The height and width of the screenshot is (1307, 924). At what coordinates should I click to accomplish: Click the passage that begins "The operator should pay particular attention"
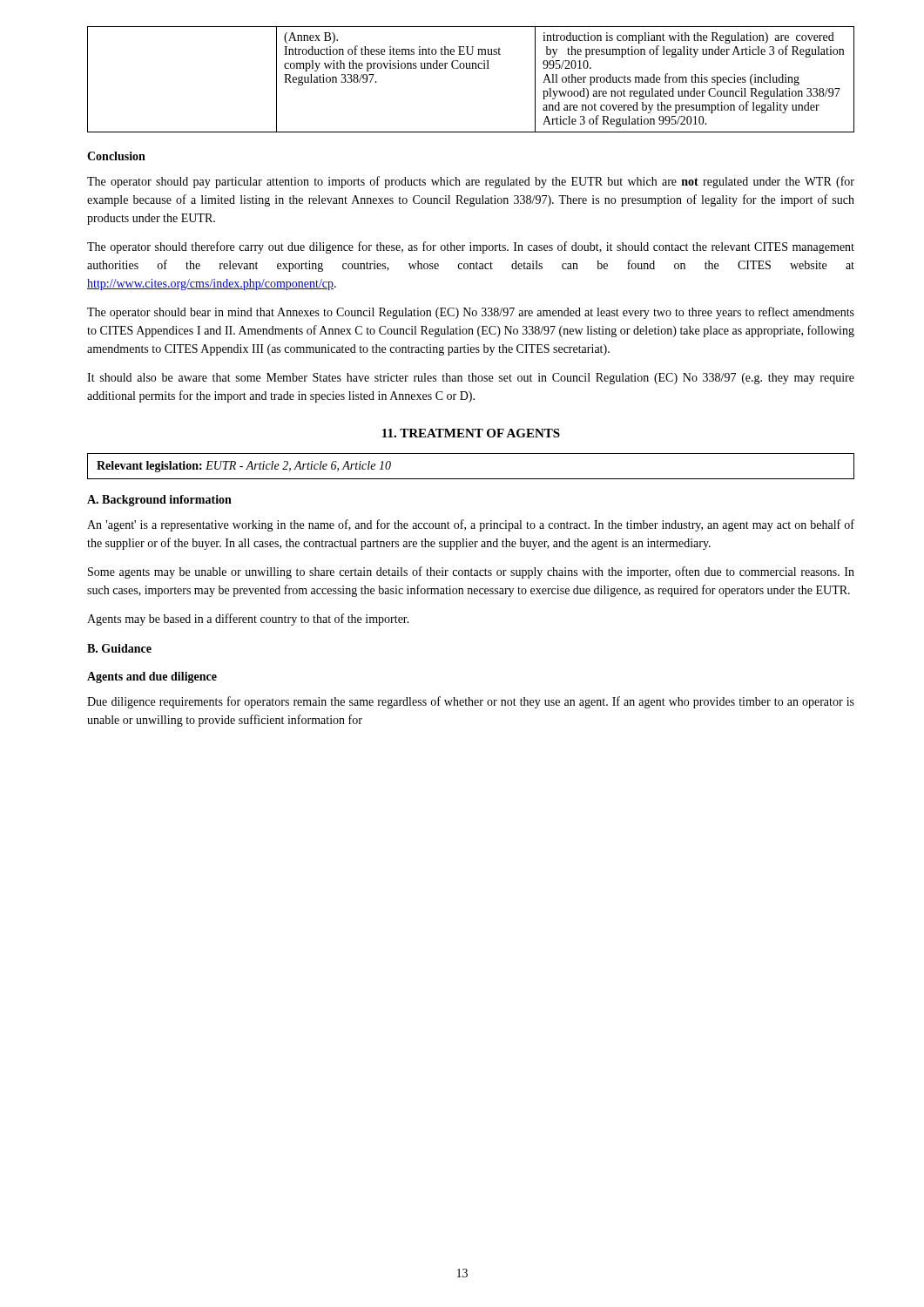tap(471, 200)
